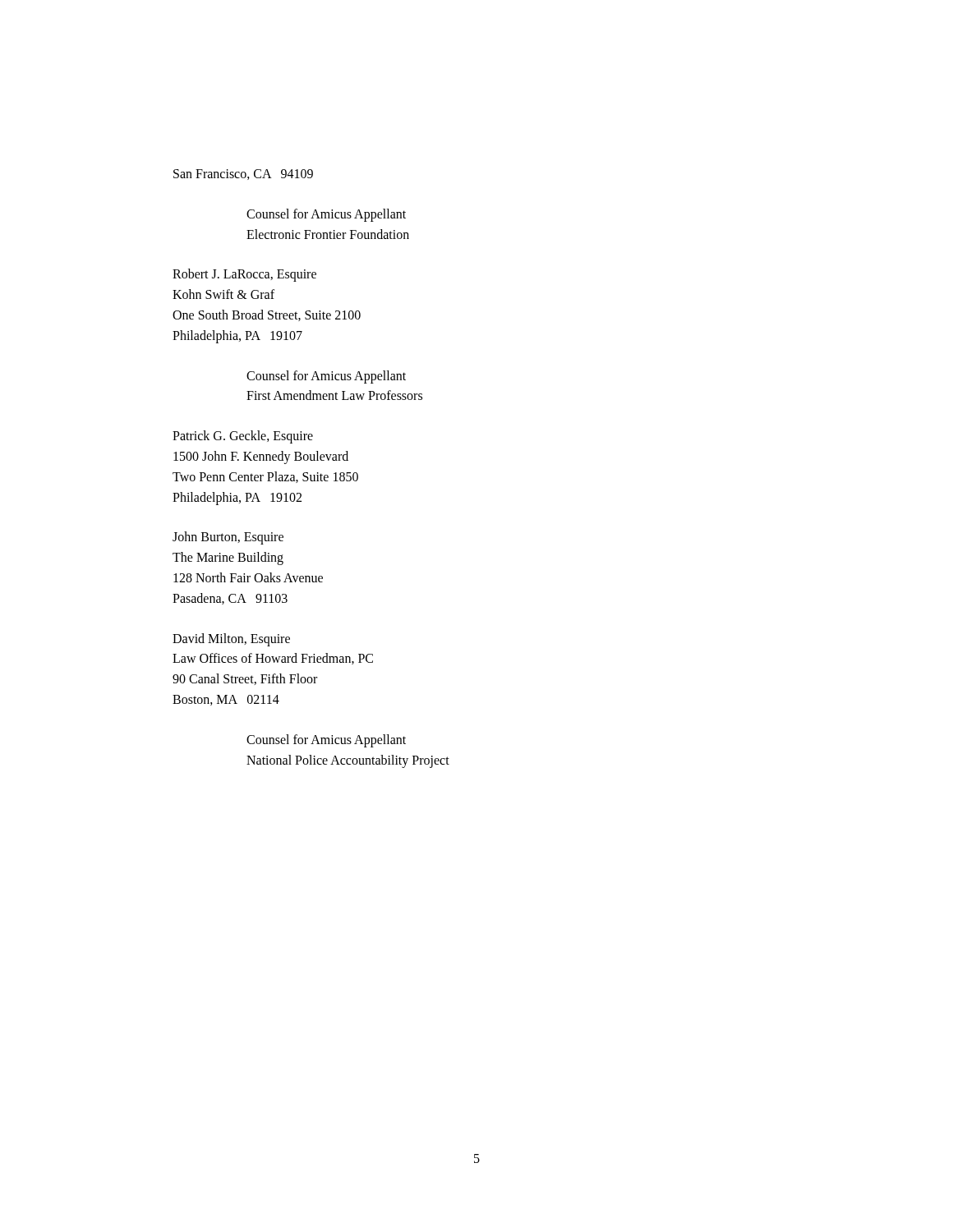
Task: Click on the text block with the text "Counsel for Amicus Appellant Electronic Frontier"
Action: 328,224
